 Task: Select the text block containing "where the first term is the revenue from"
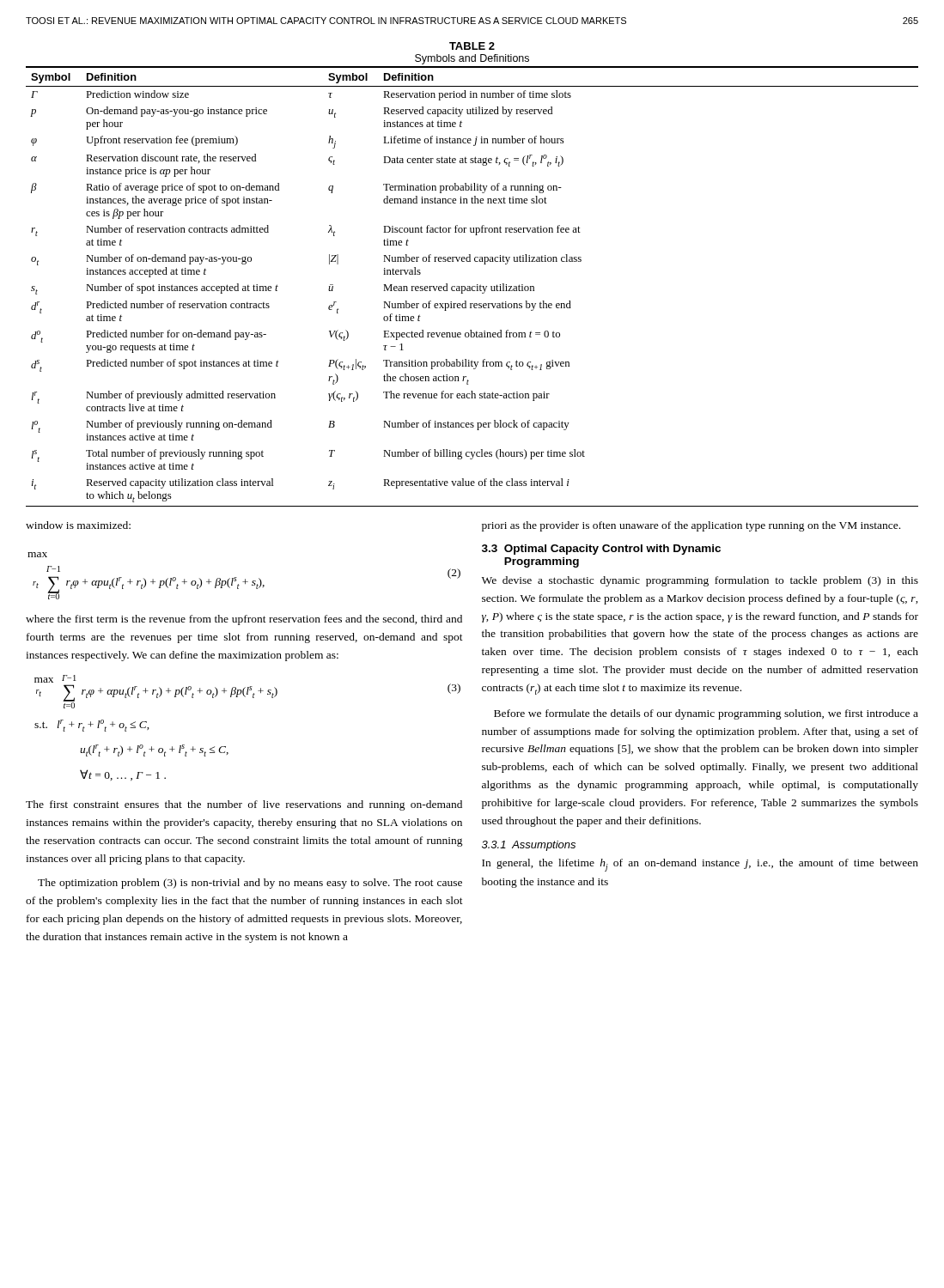tap(244, 637)
